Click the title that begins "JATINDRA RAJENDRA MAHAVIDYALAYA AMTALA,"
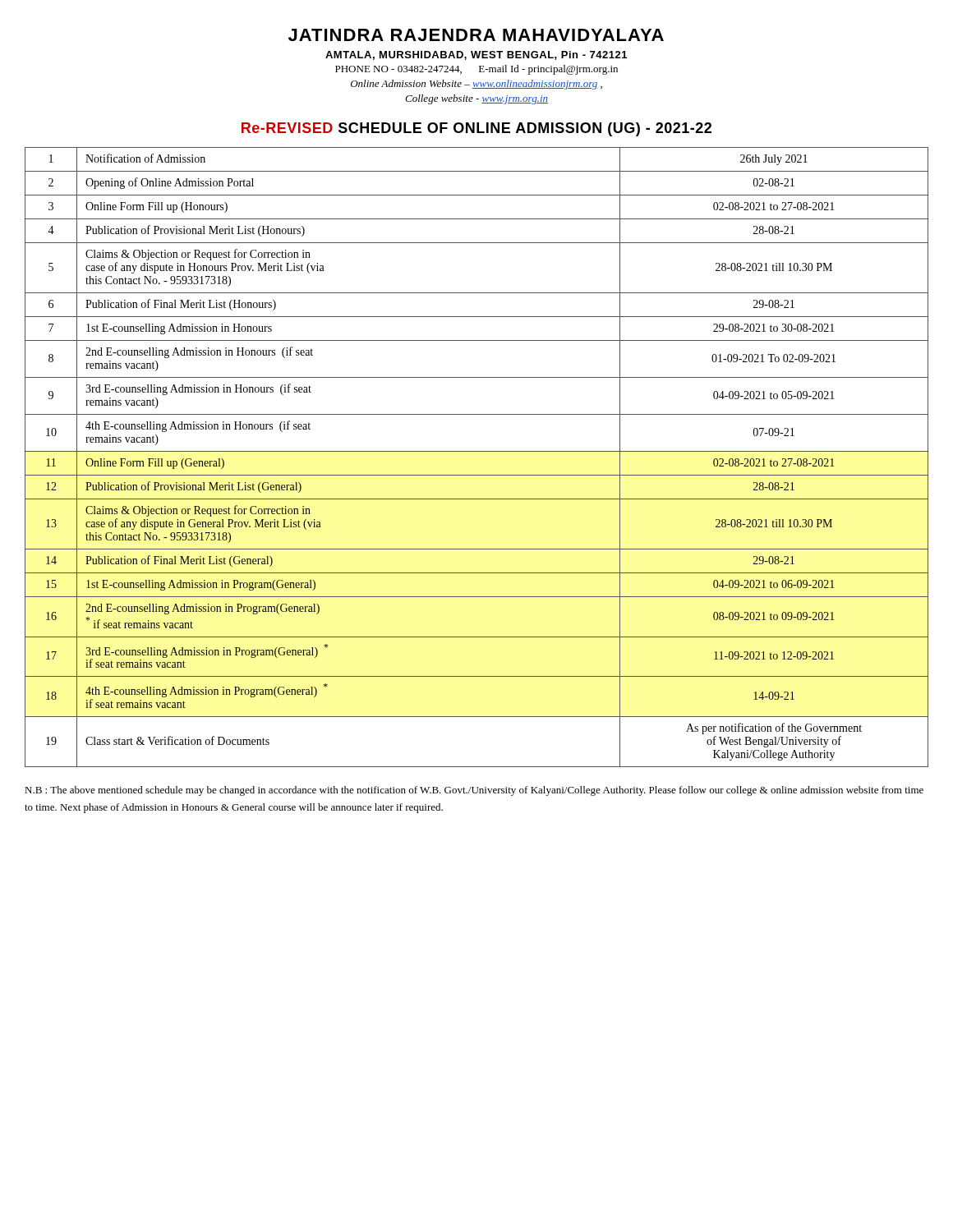This screenshot has width=953, height=1232. point(476,65)
